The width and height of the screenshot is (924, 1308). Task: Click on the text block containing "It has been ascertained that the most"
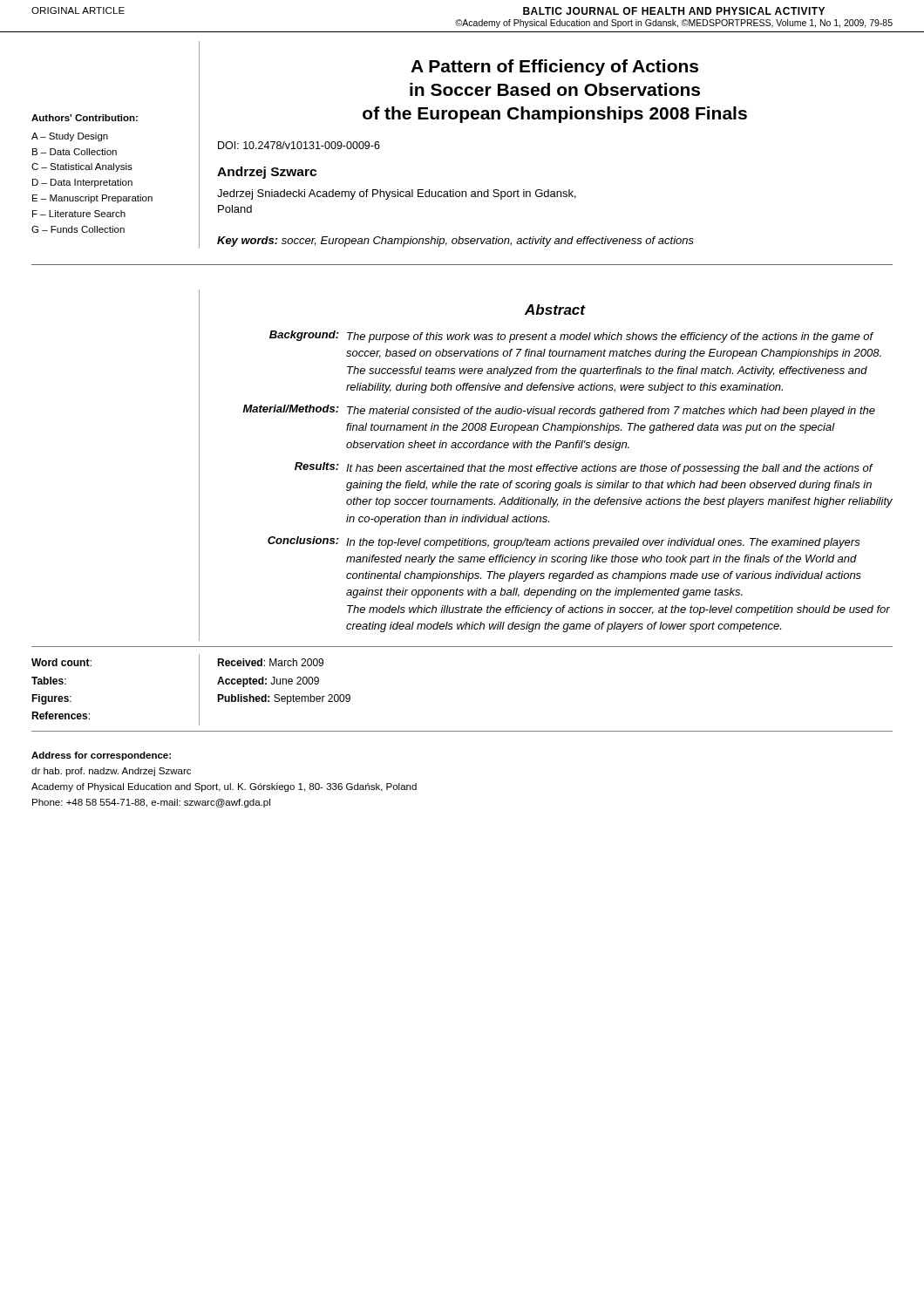pyautogui.click(x=619, y=493)
